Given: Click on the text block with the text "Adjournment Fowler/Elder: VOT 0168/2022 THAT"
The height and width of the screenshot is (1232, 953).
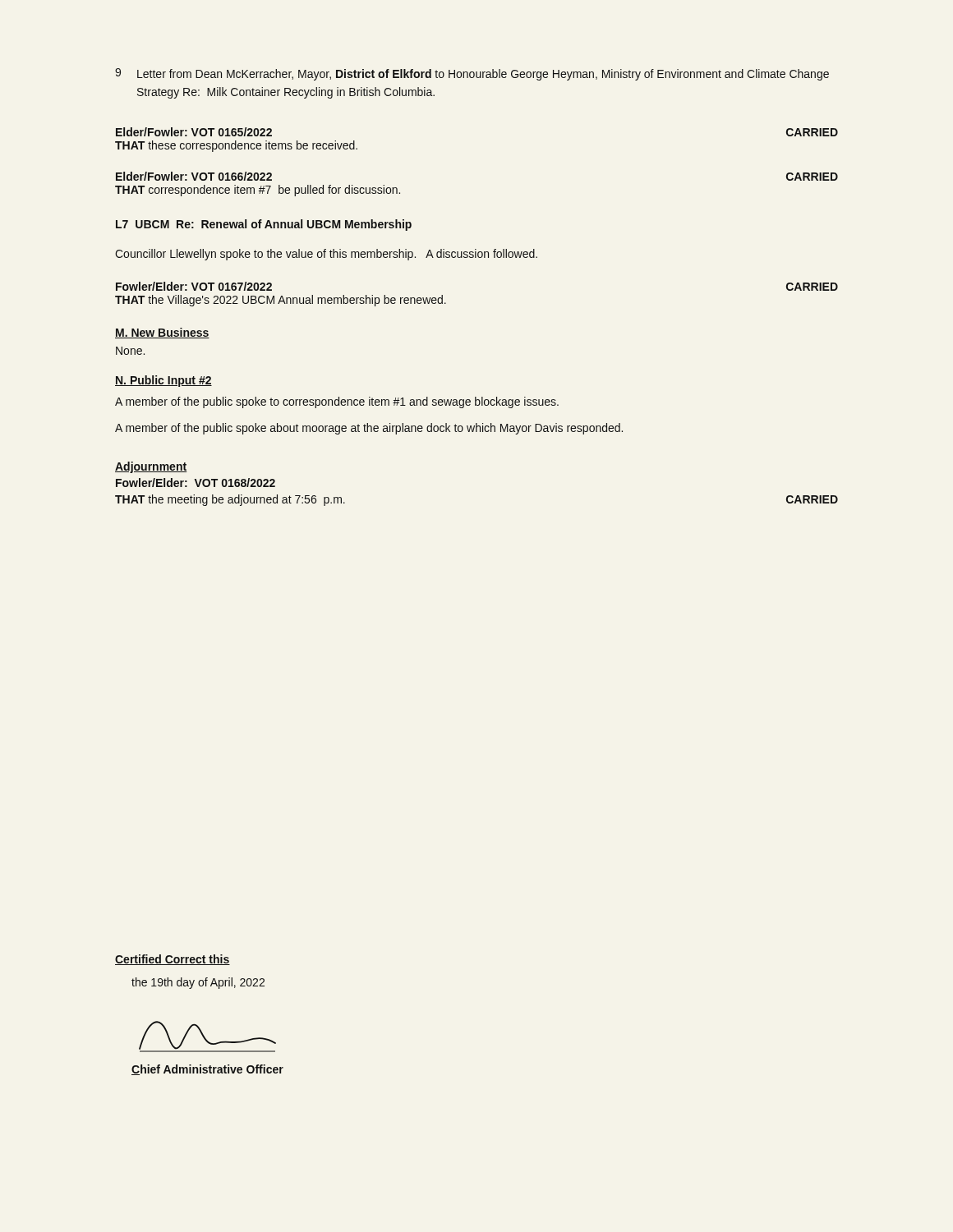Looking at the screenshot, I should click(x=151, y=467).
